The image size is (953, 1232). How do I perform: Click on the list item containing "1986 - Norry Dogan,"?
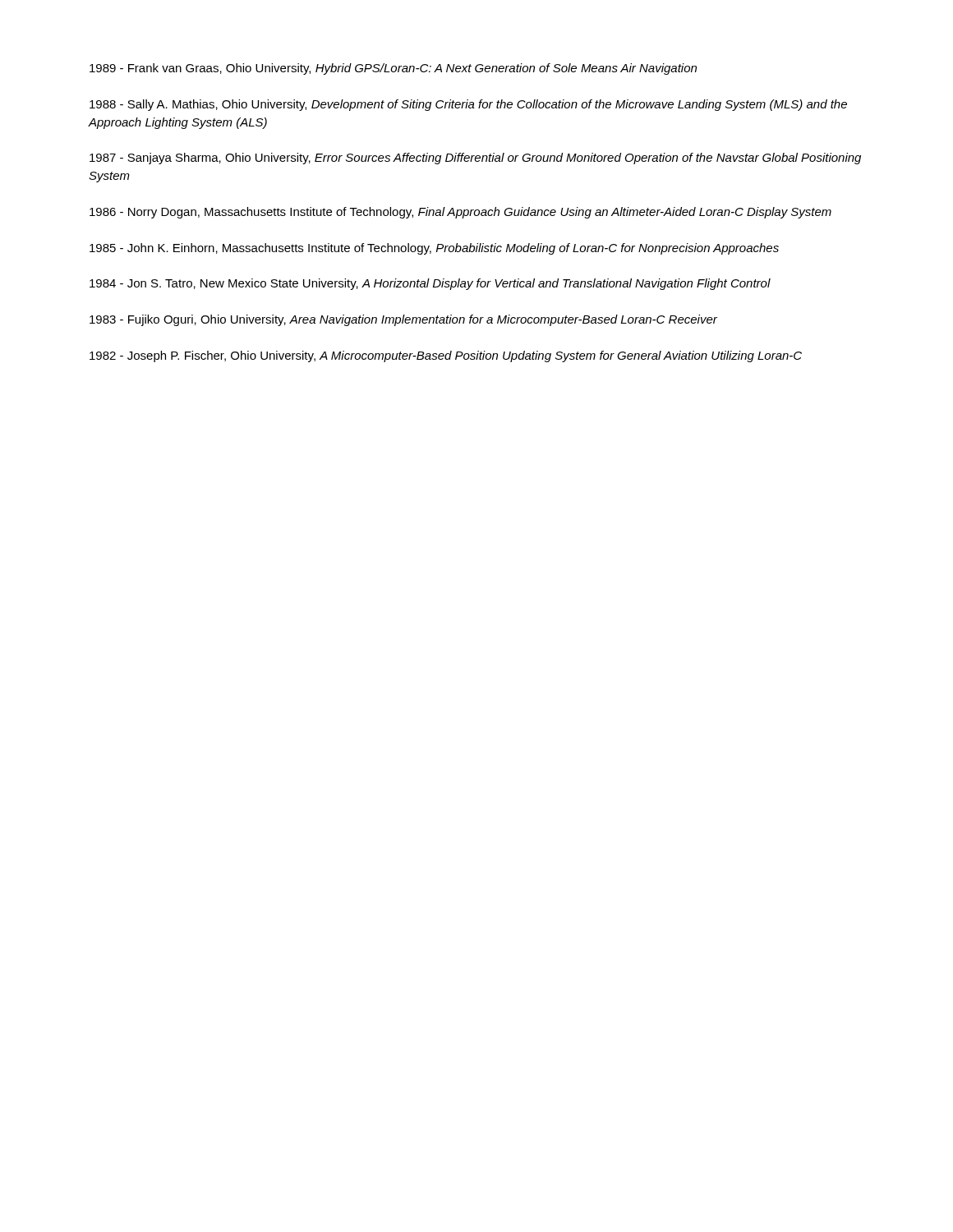pyautogui.click(x=460, y=211)
